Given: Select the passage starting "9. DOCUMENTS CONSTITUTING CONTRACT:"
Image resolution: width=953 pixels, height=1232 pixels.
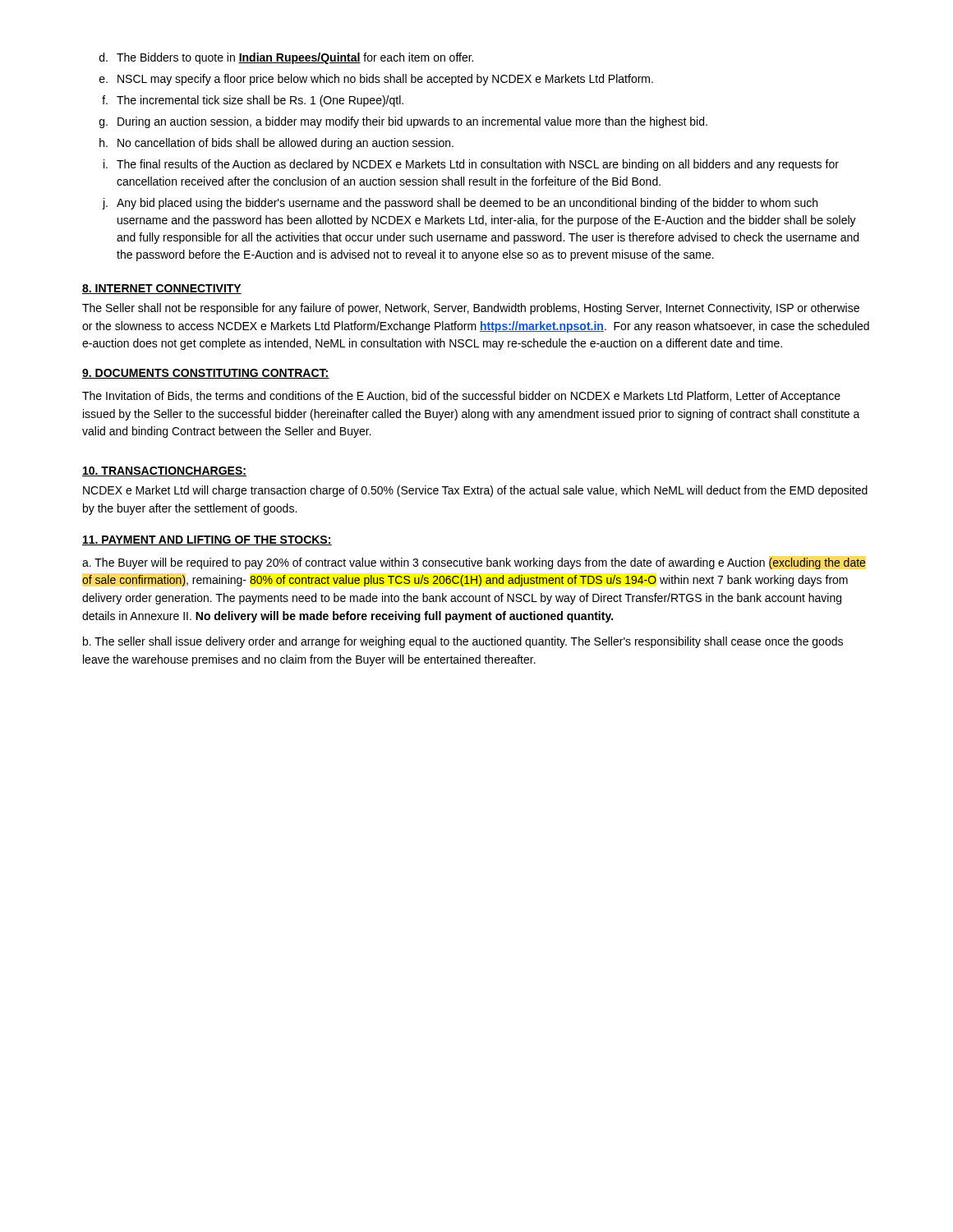Looking at the screenshot, I should point(205,373).
